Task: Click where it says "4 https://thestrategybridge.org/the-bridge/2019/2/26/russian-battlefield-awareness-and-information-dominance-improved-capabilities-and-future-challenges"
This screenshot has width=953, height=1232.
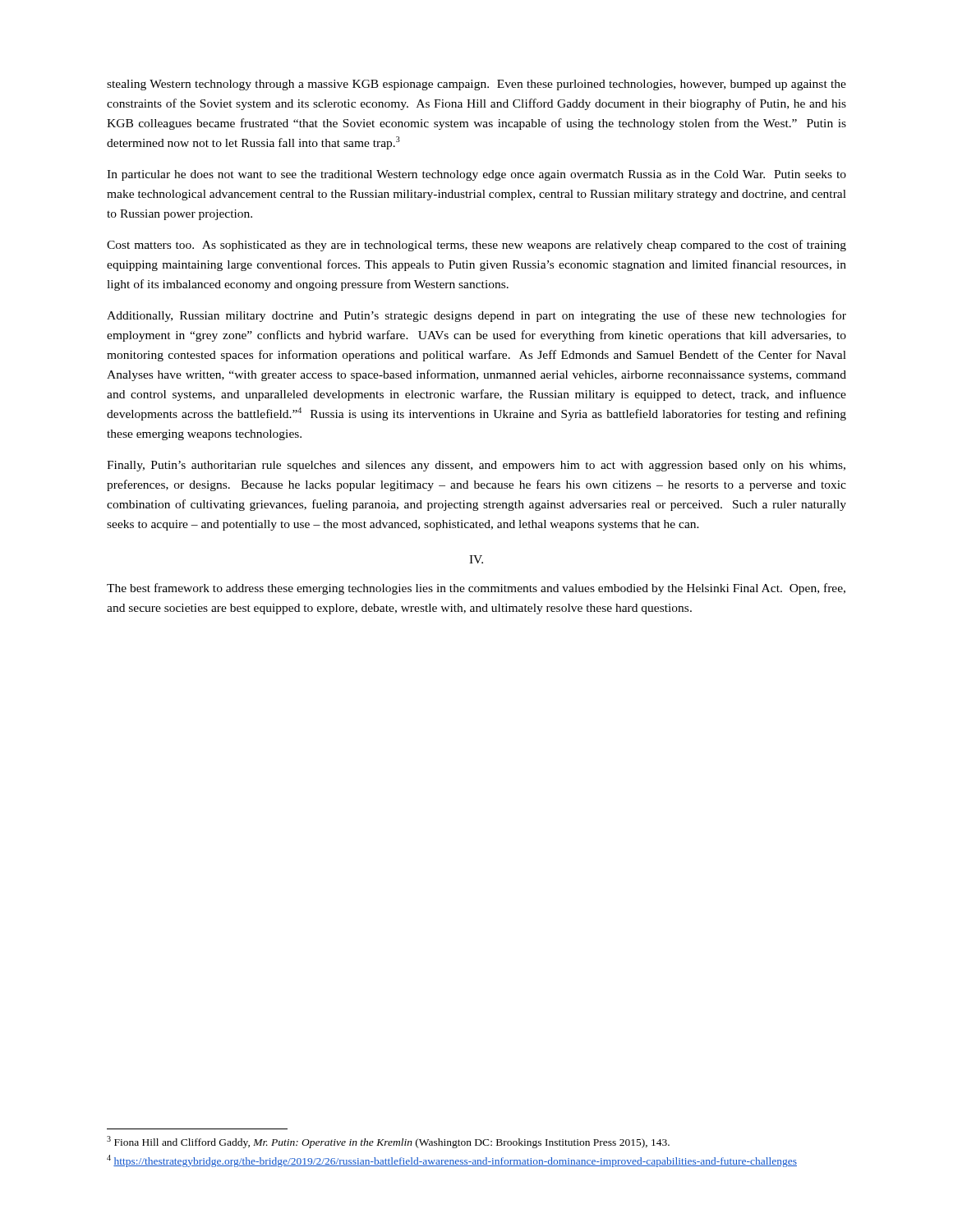Action: click(452, 1160)
